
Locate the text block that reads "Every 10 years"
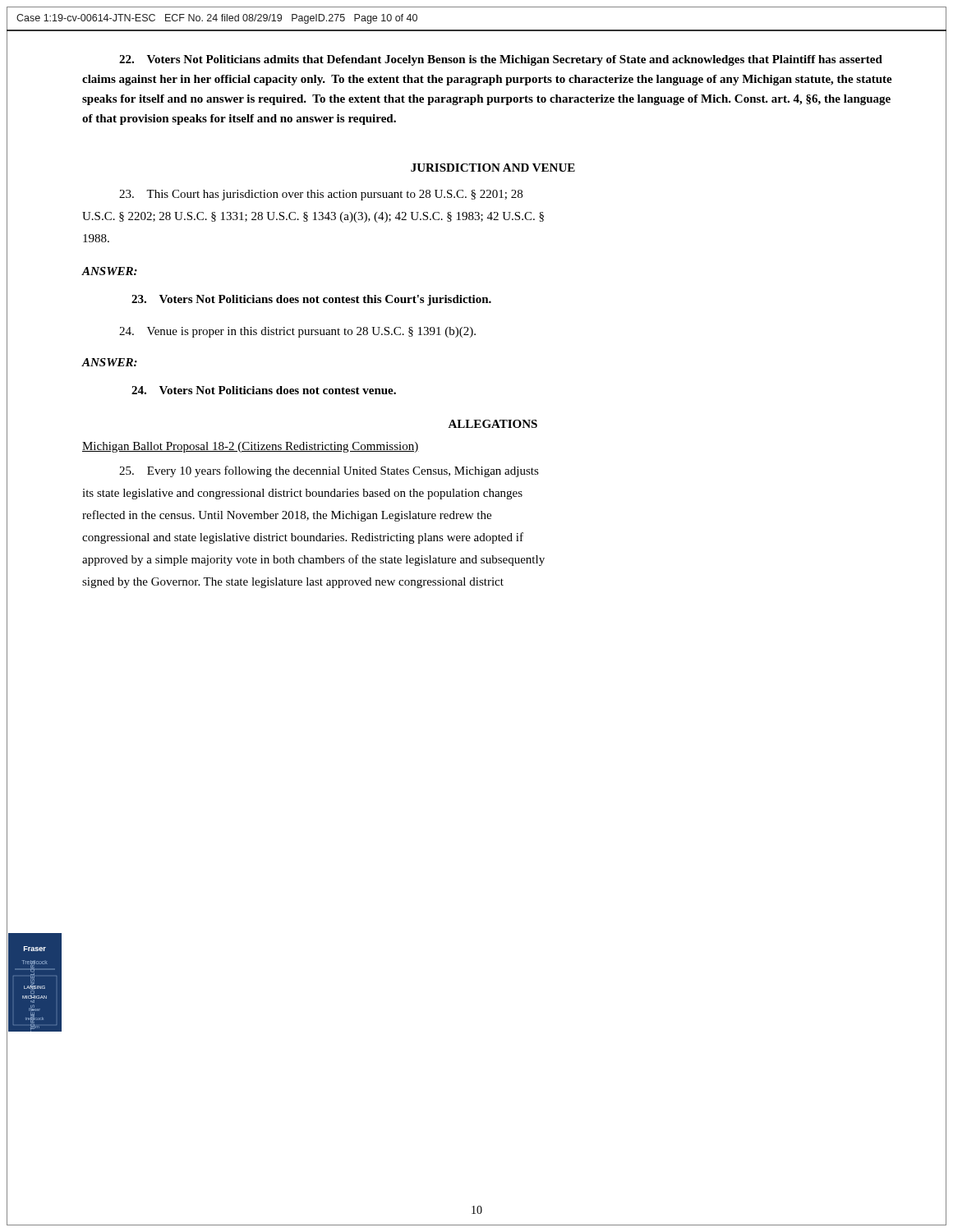(310, 470)
